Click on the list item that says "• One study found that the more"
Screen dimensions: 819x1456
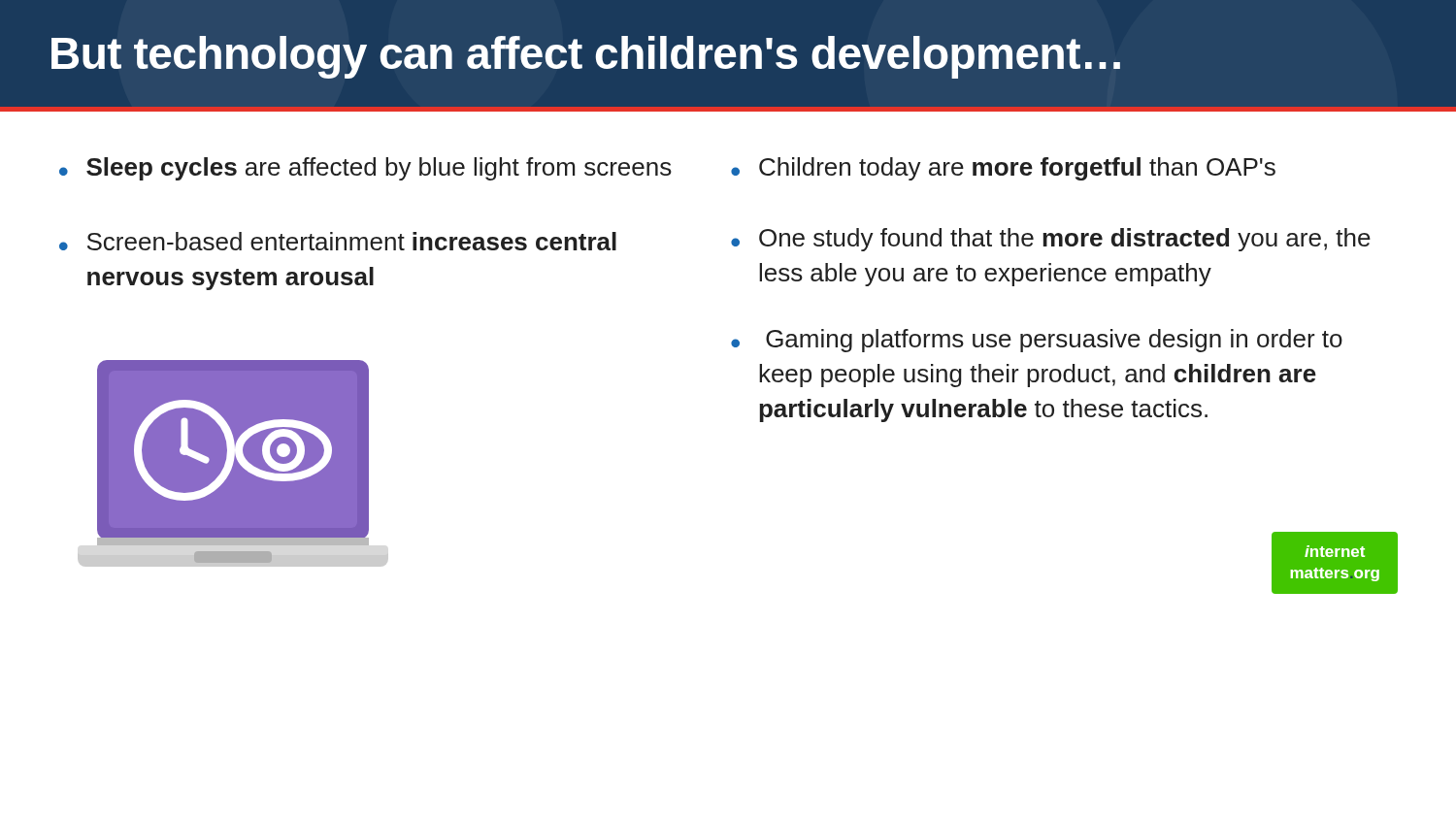[1064, 256]
